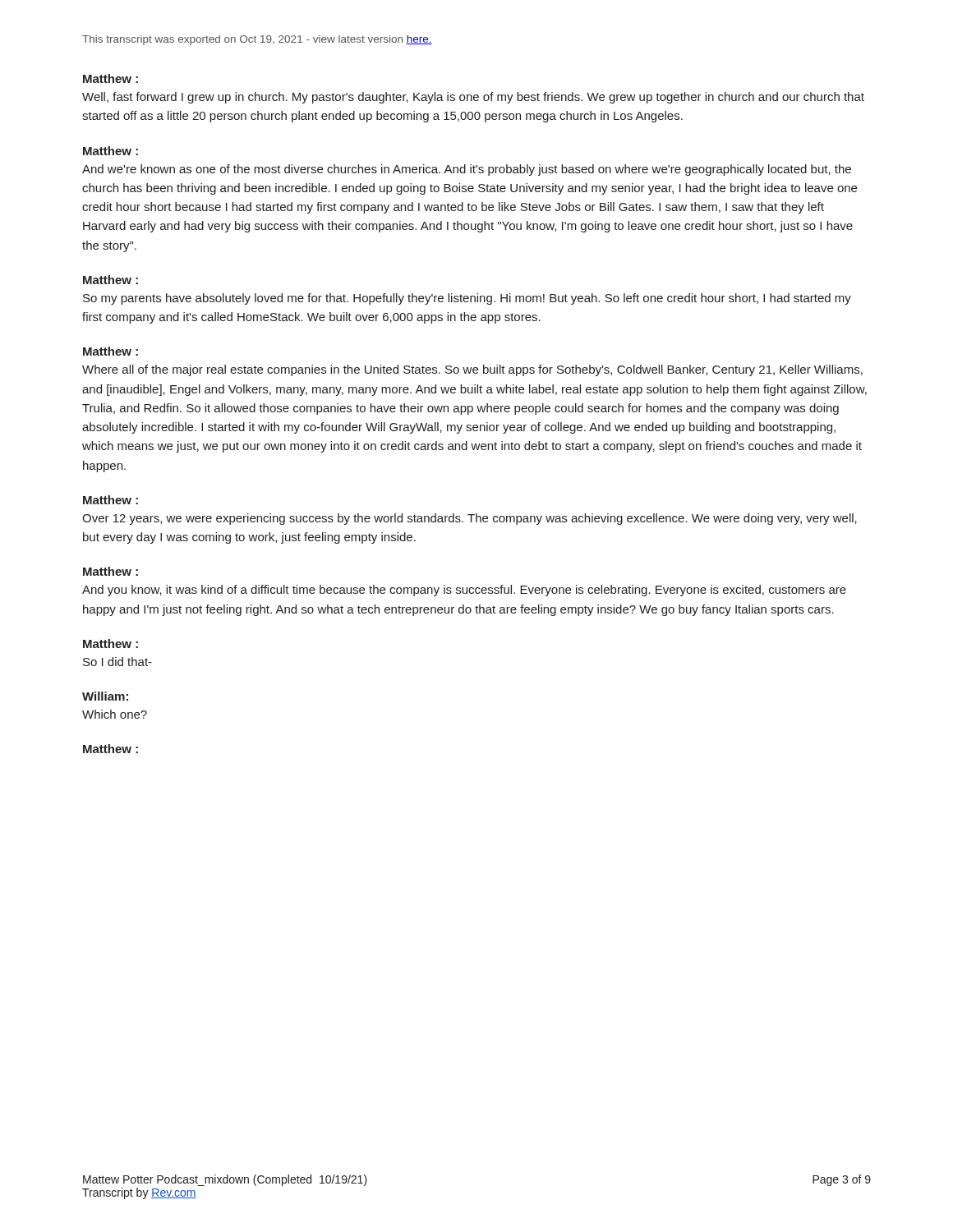Point to the text starting "Matthew : Where all of the"
Viewport: 953px width, 1232px height.
tap(476, 409)
